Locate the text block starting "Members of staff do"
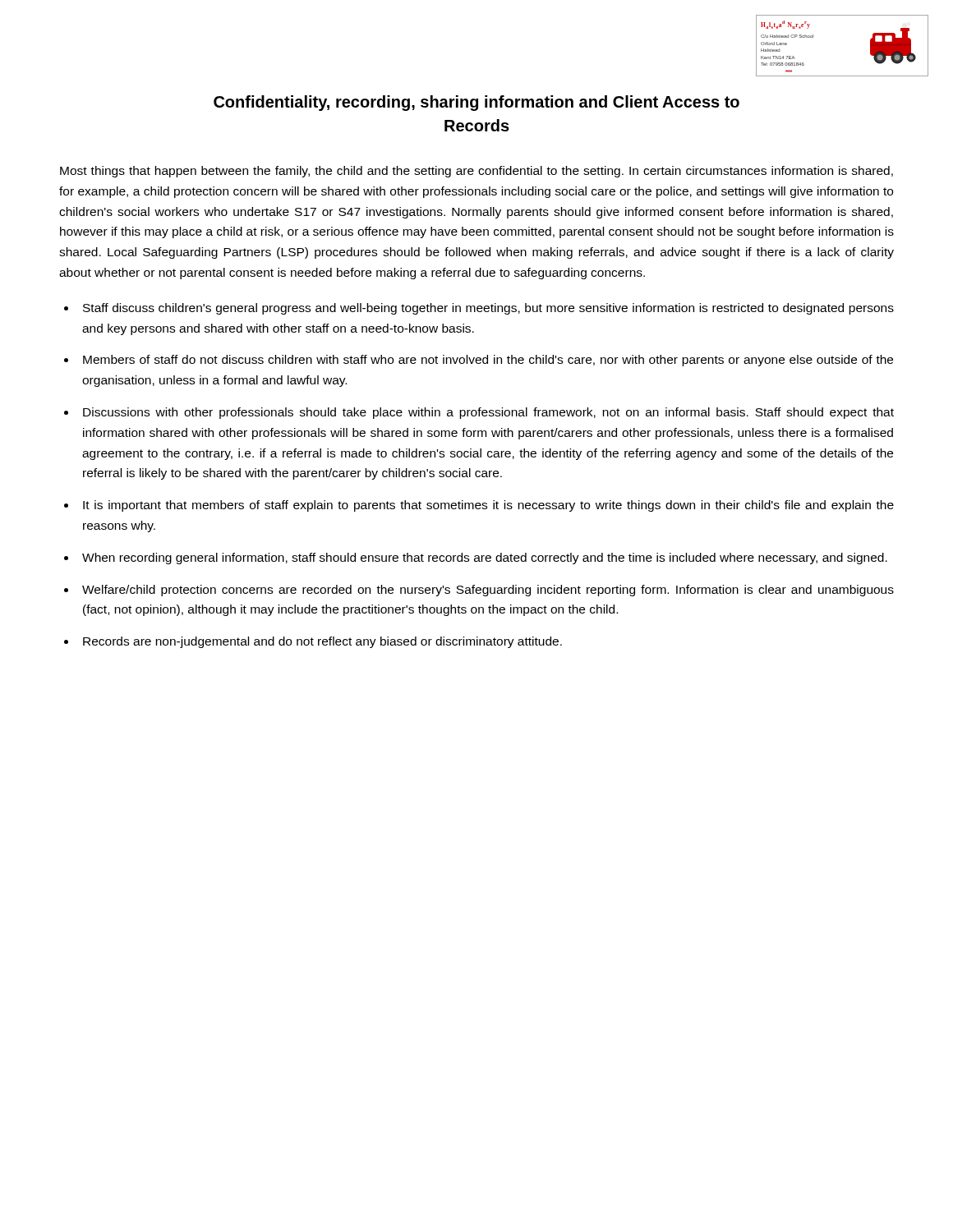 point(488,370)
